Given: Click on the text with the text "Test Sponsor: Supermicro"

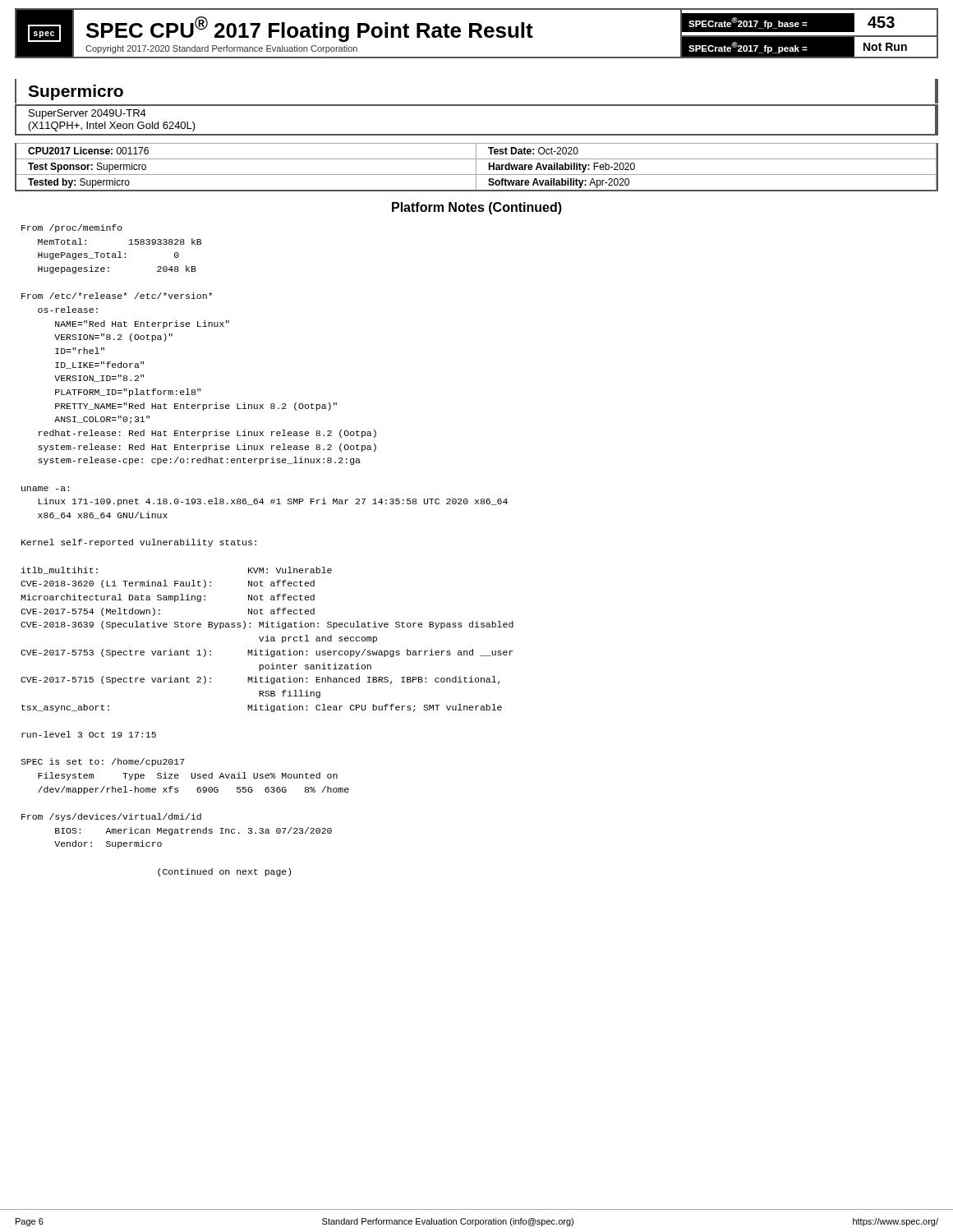Looking at the screenshot, I should point(87,167).
